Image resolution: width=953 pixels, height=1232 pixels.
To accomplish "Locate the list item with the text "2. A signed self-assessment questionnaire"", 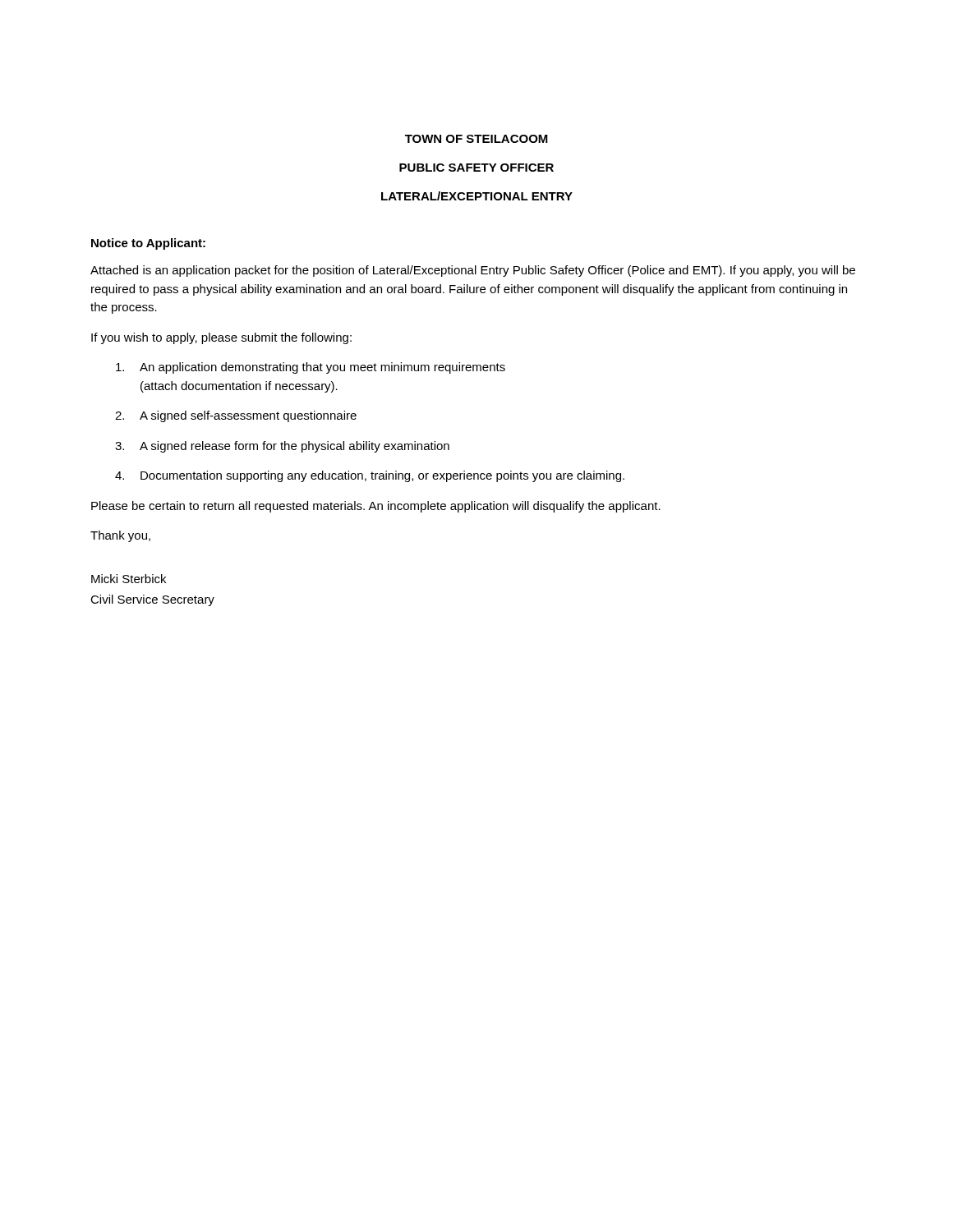I will pos(236,416).
